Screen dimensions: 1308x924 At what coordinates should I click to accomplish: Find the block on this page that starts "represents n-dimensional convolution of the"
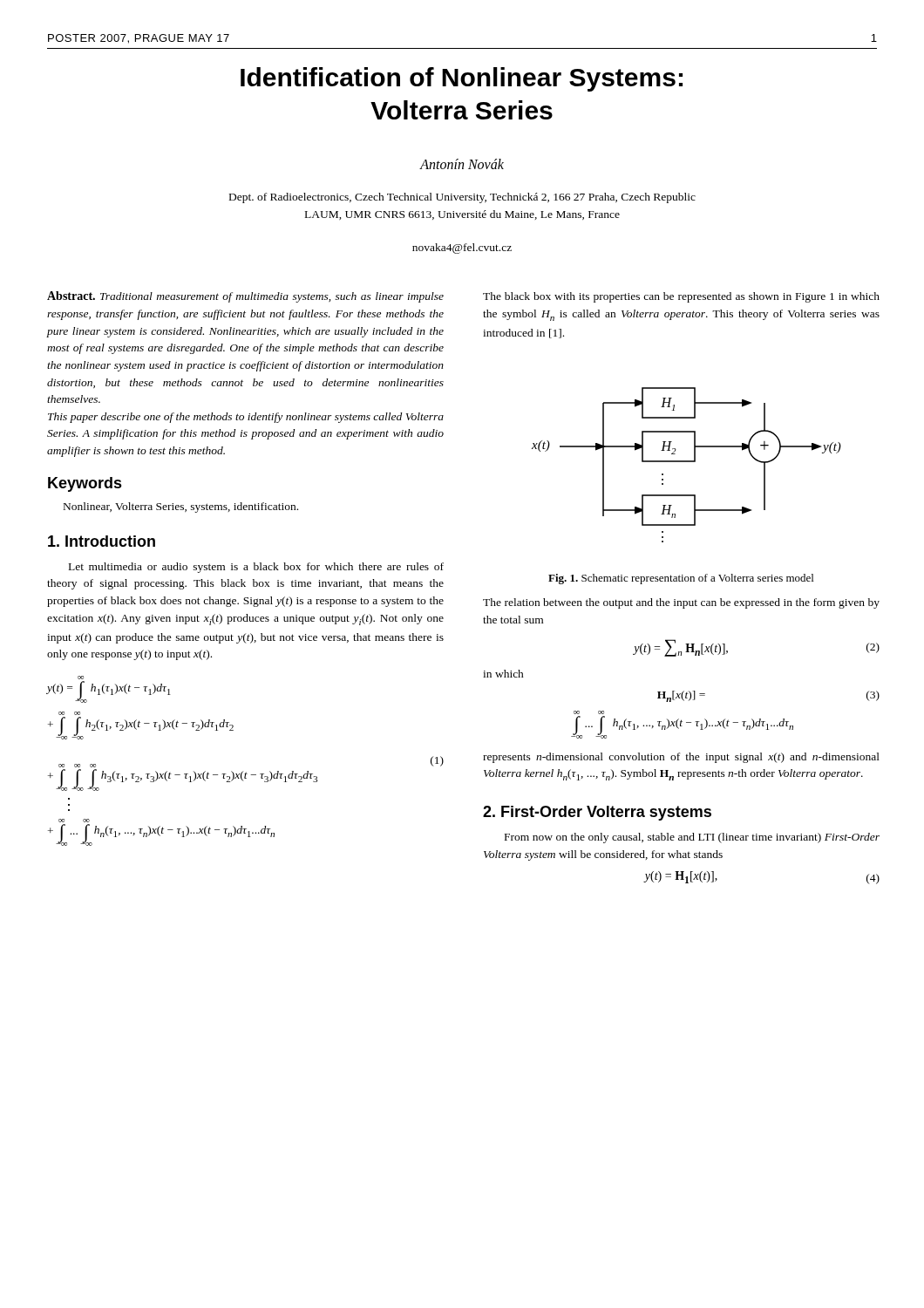pos(681,766)
